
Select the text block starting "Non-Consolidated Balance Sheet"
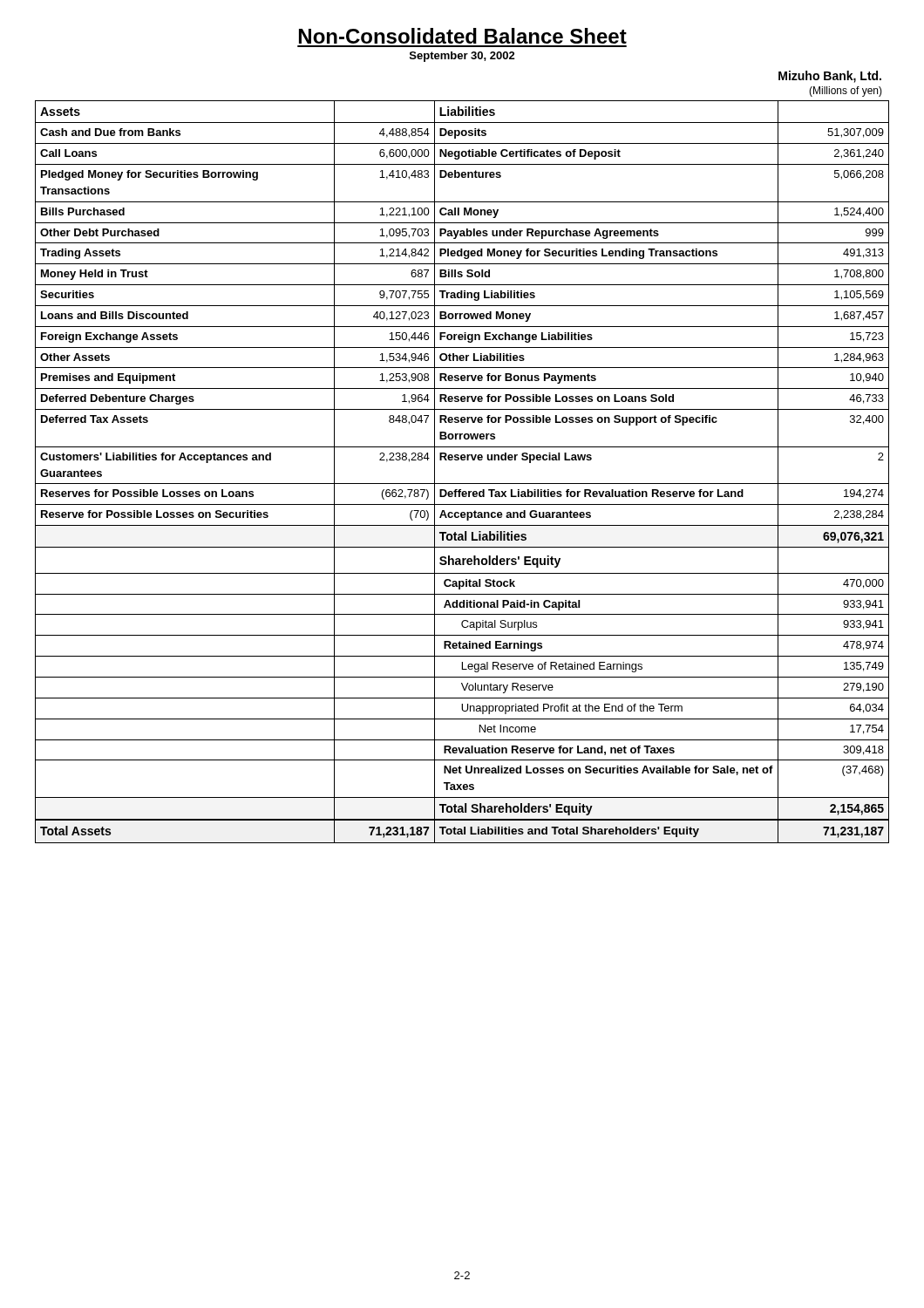click(x=462, y=43)
